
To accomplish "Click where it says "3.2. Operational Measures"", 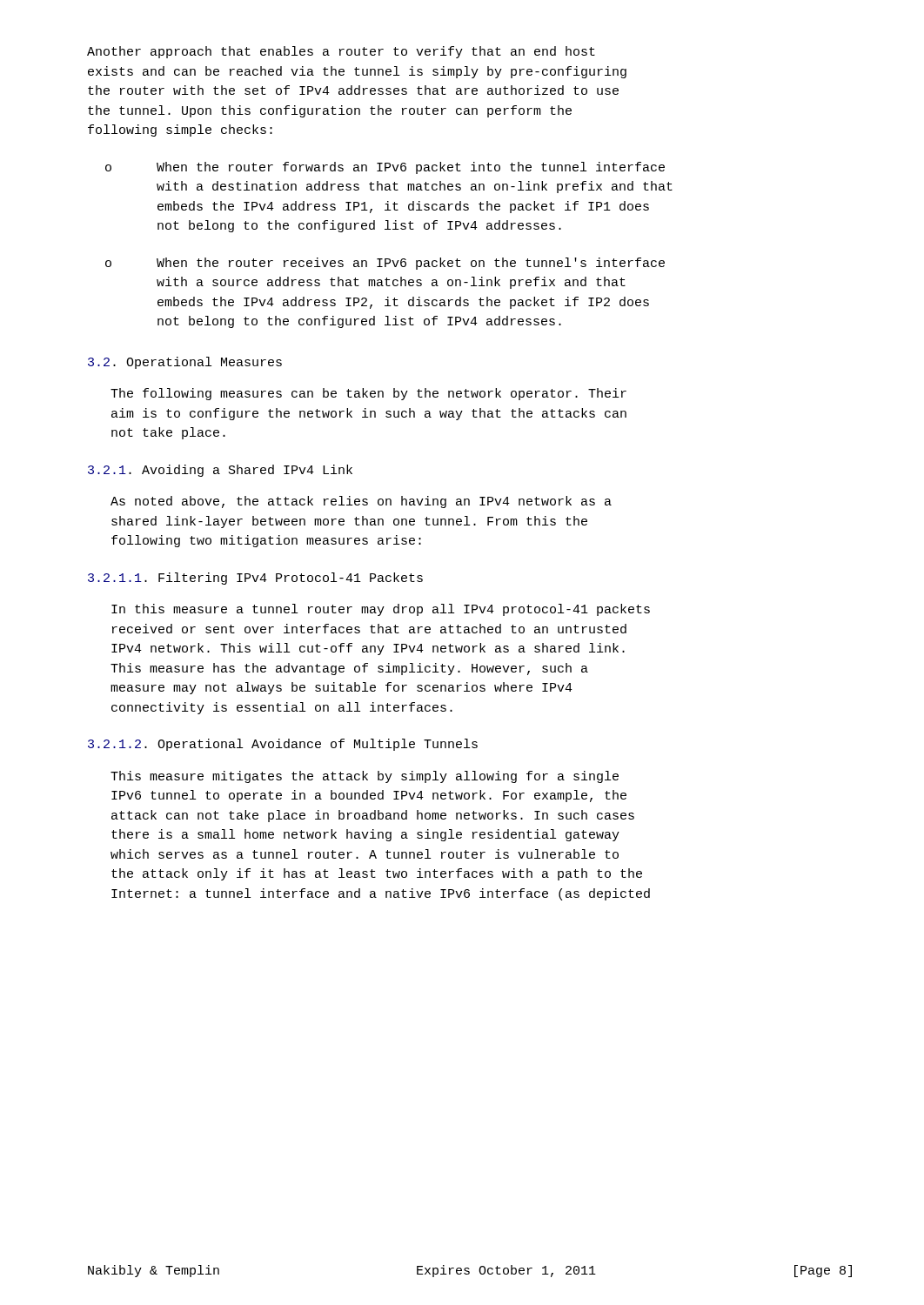I will click(185, 363).
